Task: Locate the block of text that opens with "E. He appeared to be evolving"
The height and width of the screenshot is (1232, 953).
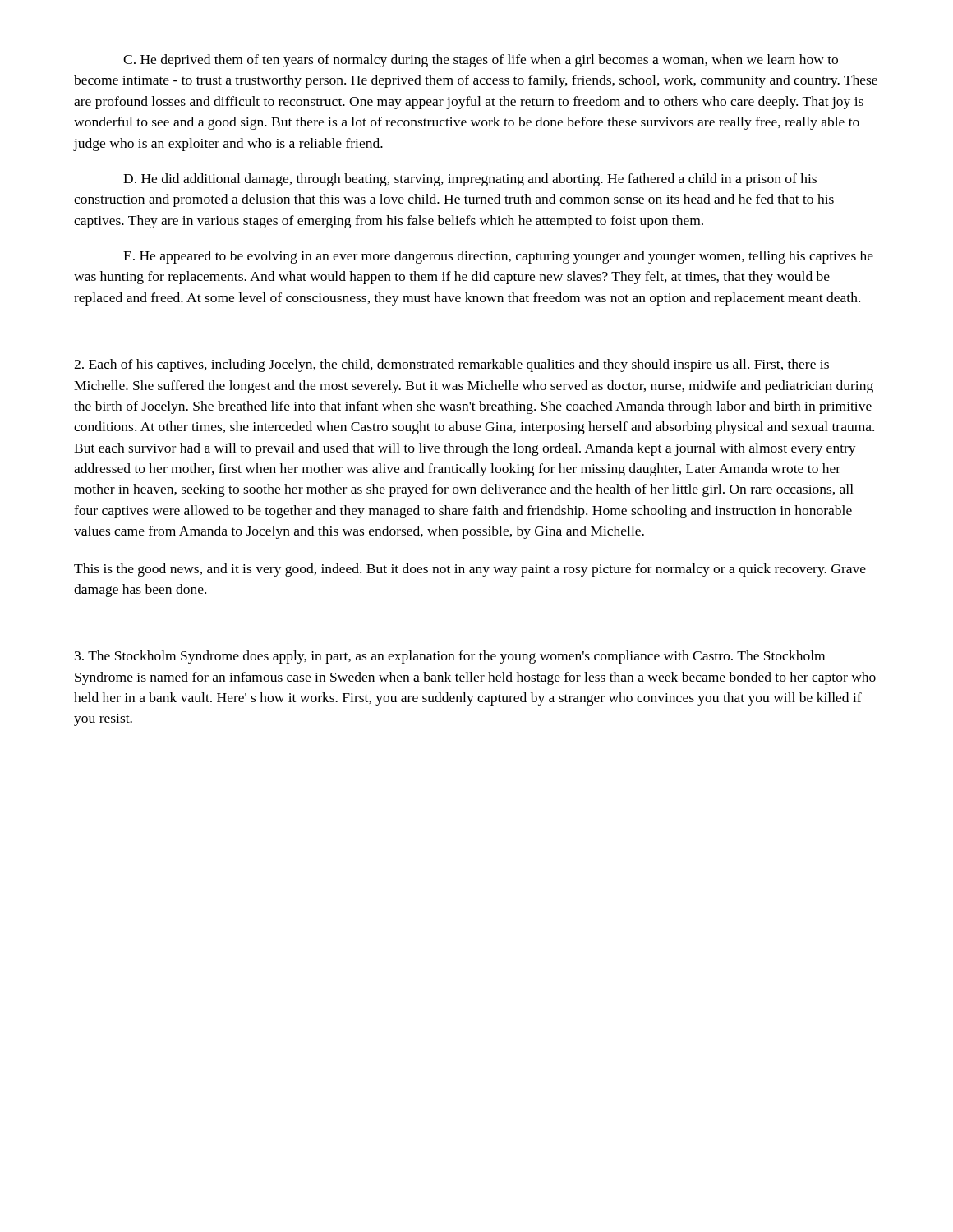Action: pyautogui.click(x=476, y=277)
